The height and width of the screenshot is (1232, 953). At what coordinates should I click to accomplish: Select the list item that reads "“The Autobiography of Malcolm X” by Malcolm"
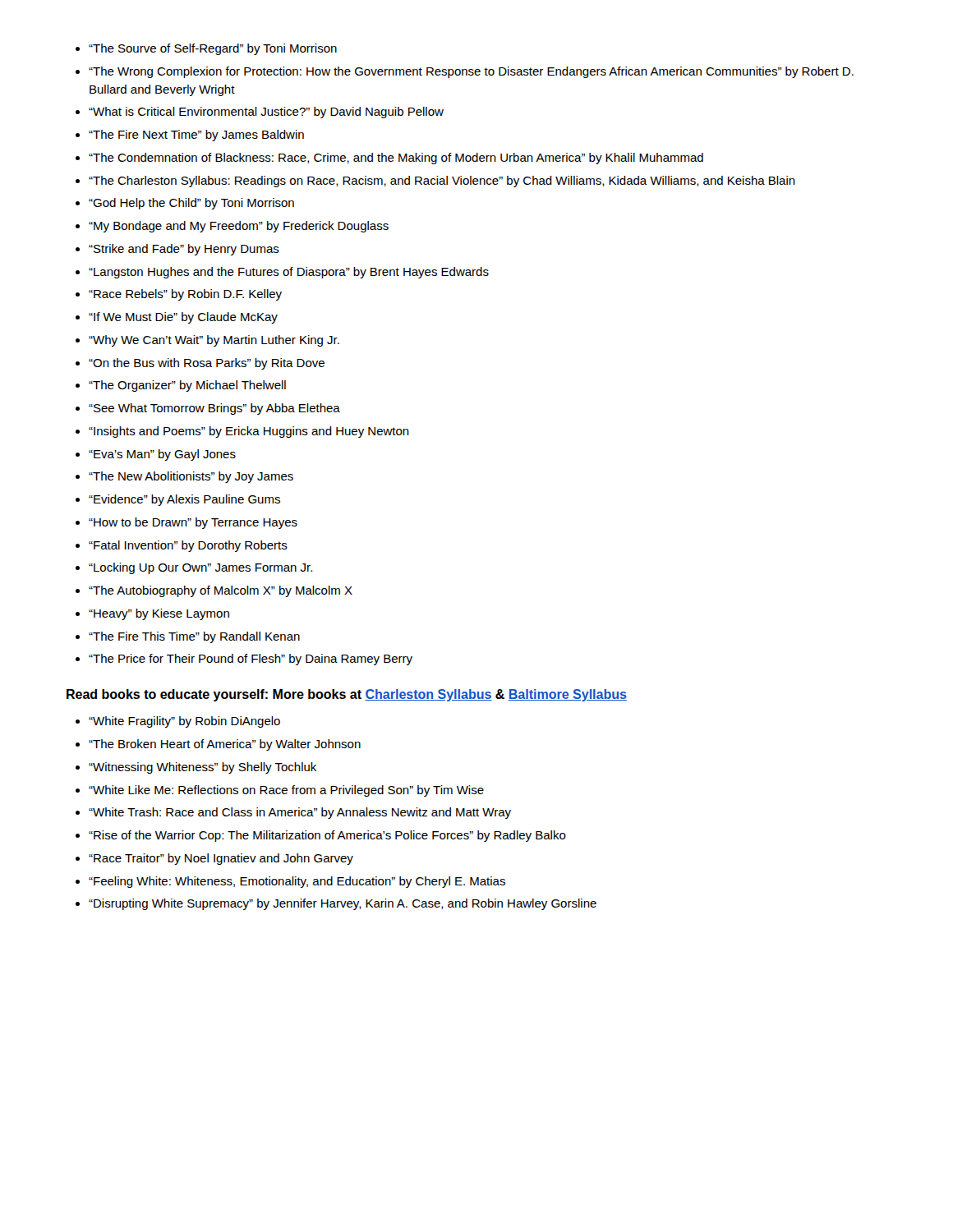click(221, 590)
